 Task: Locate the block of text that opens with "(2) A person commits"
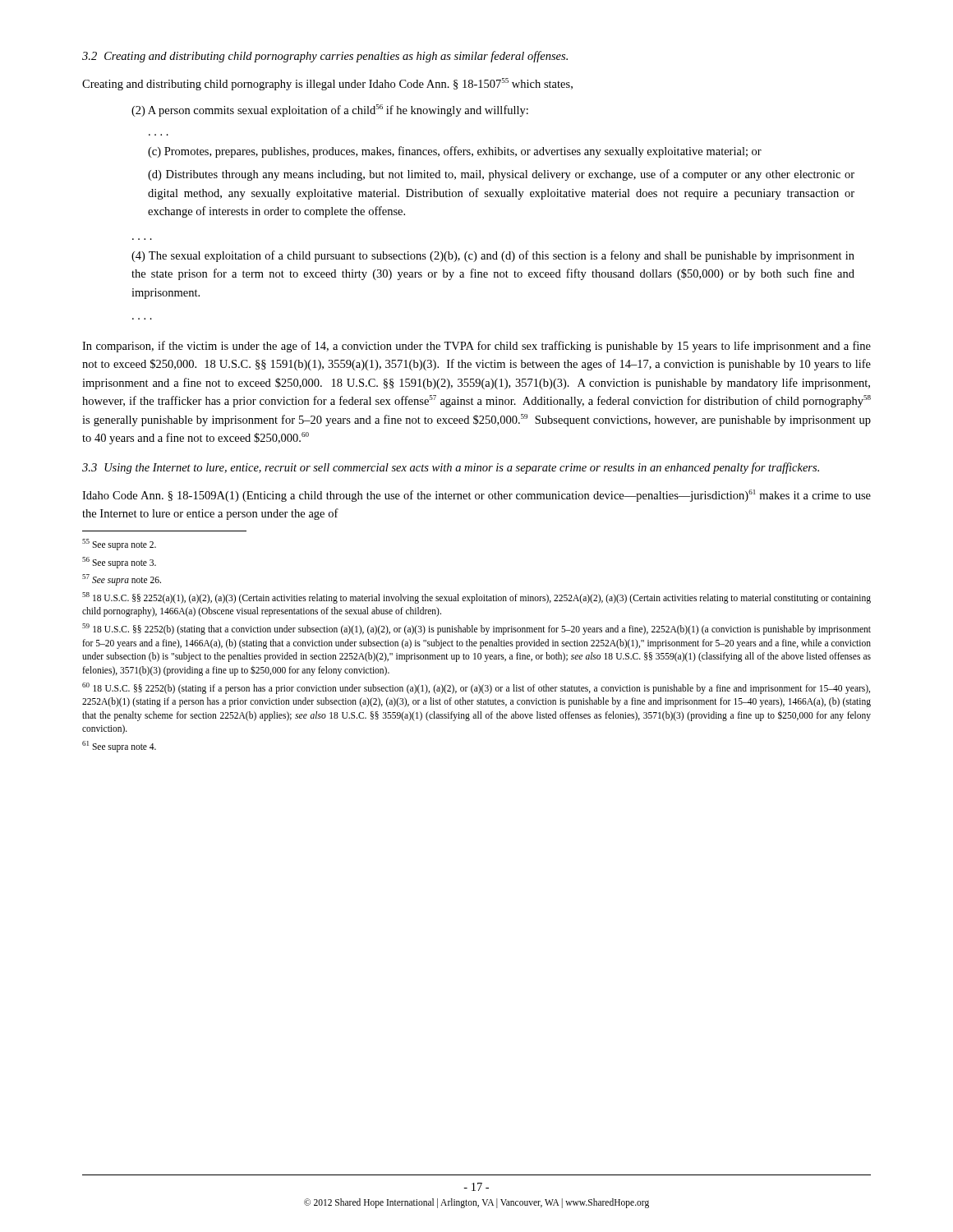(330, 110)
